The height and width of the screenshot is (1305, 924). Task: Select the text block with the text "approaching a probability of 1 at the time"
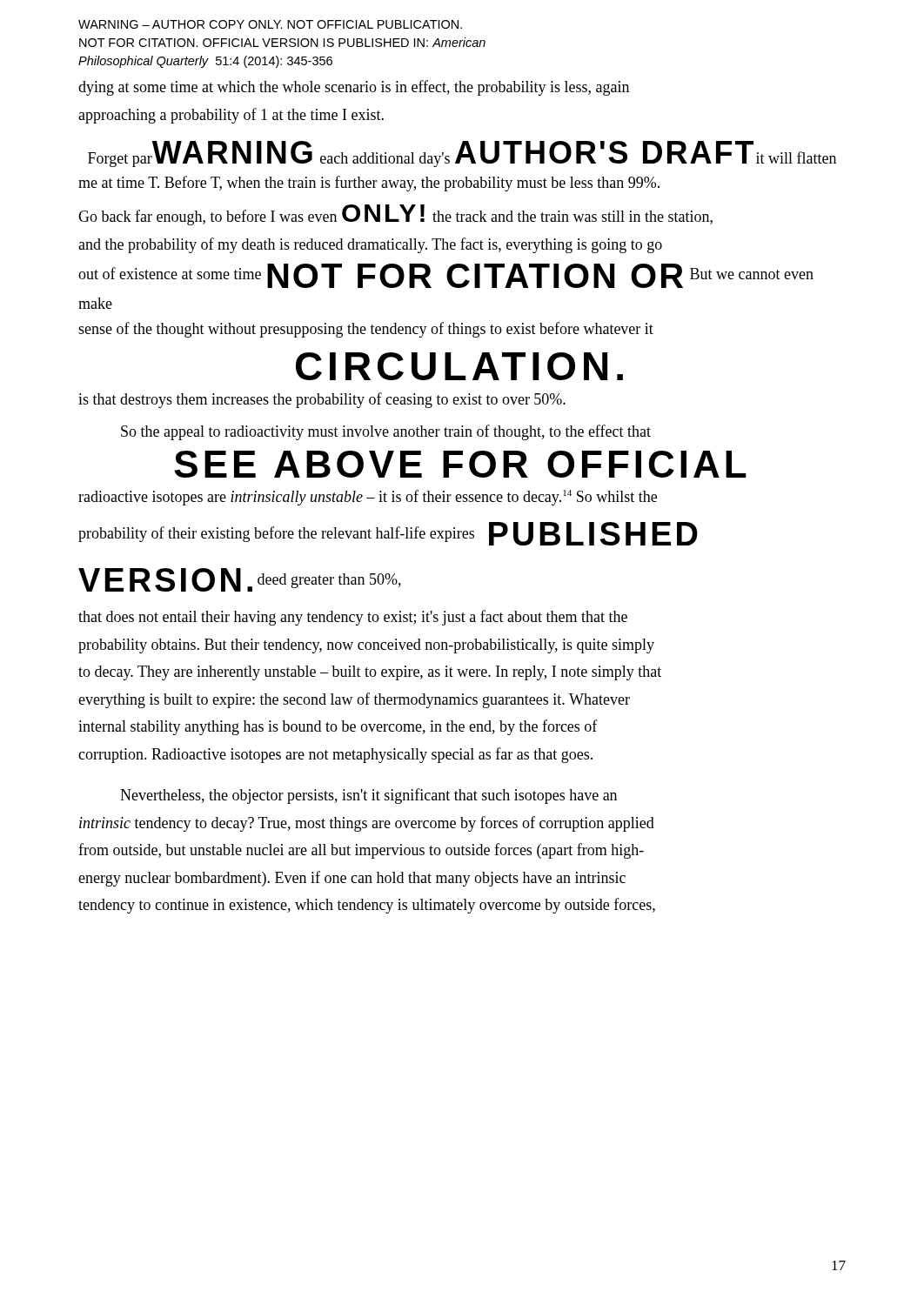[231, 114]
